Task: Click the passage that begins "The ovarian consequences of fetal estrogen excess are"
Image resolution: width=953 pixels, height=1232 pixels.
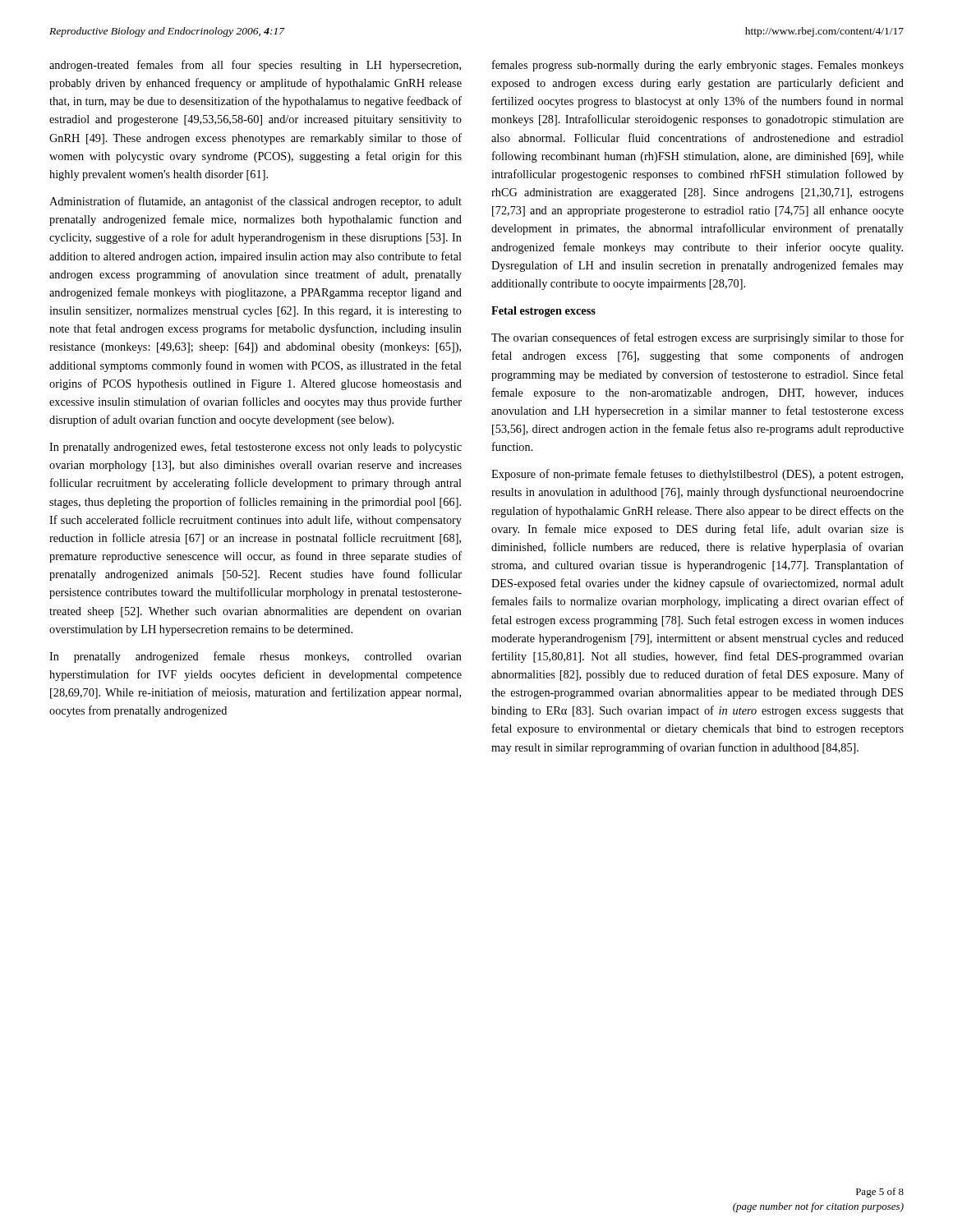Action: [x=698, y=392]
